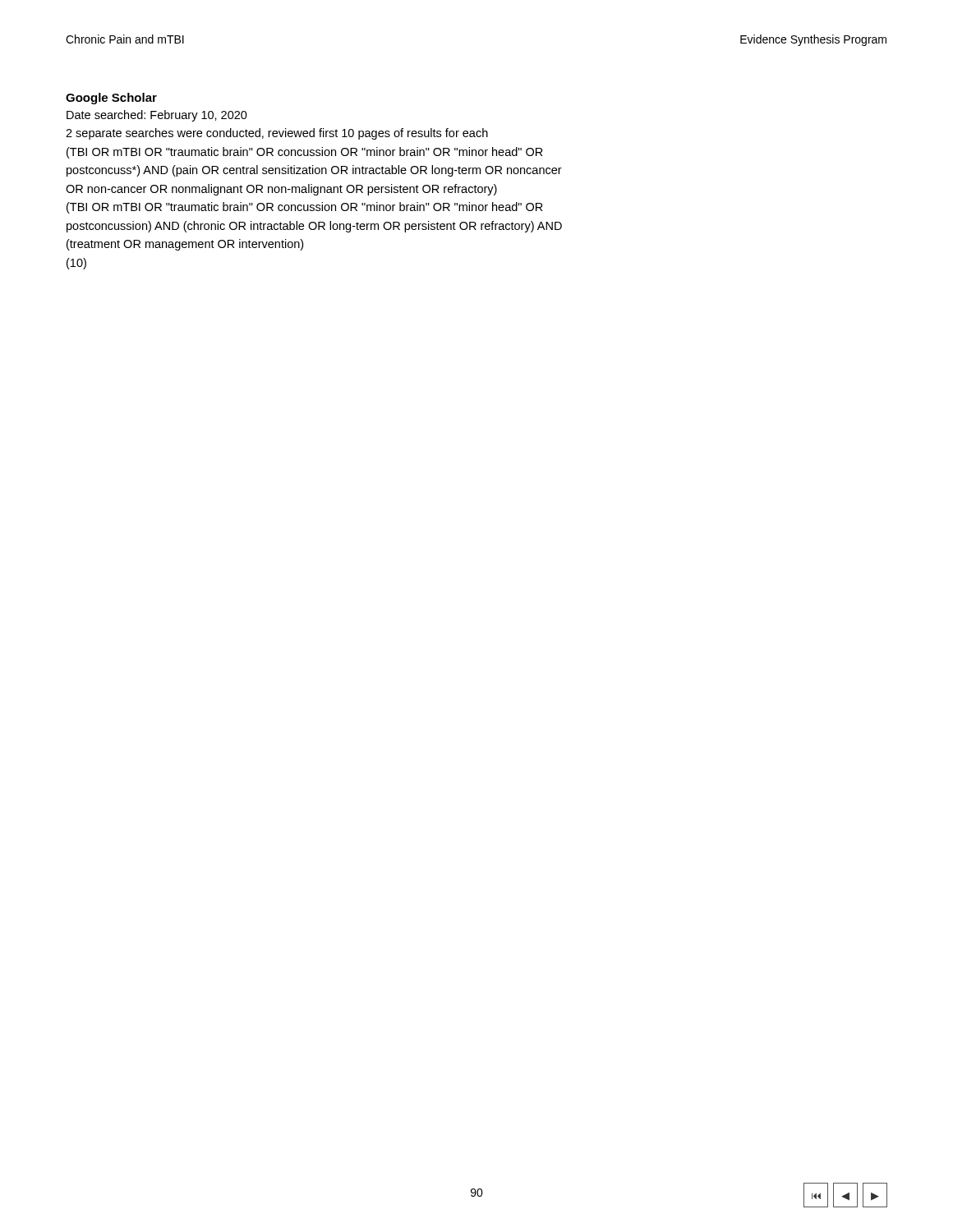Click on the block starting "Date searched: February 10, 2020"
This screenshot has width=953, height=1232.
click(314, 189)
